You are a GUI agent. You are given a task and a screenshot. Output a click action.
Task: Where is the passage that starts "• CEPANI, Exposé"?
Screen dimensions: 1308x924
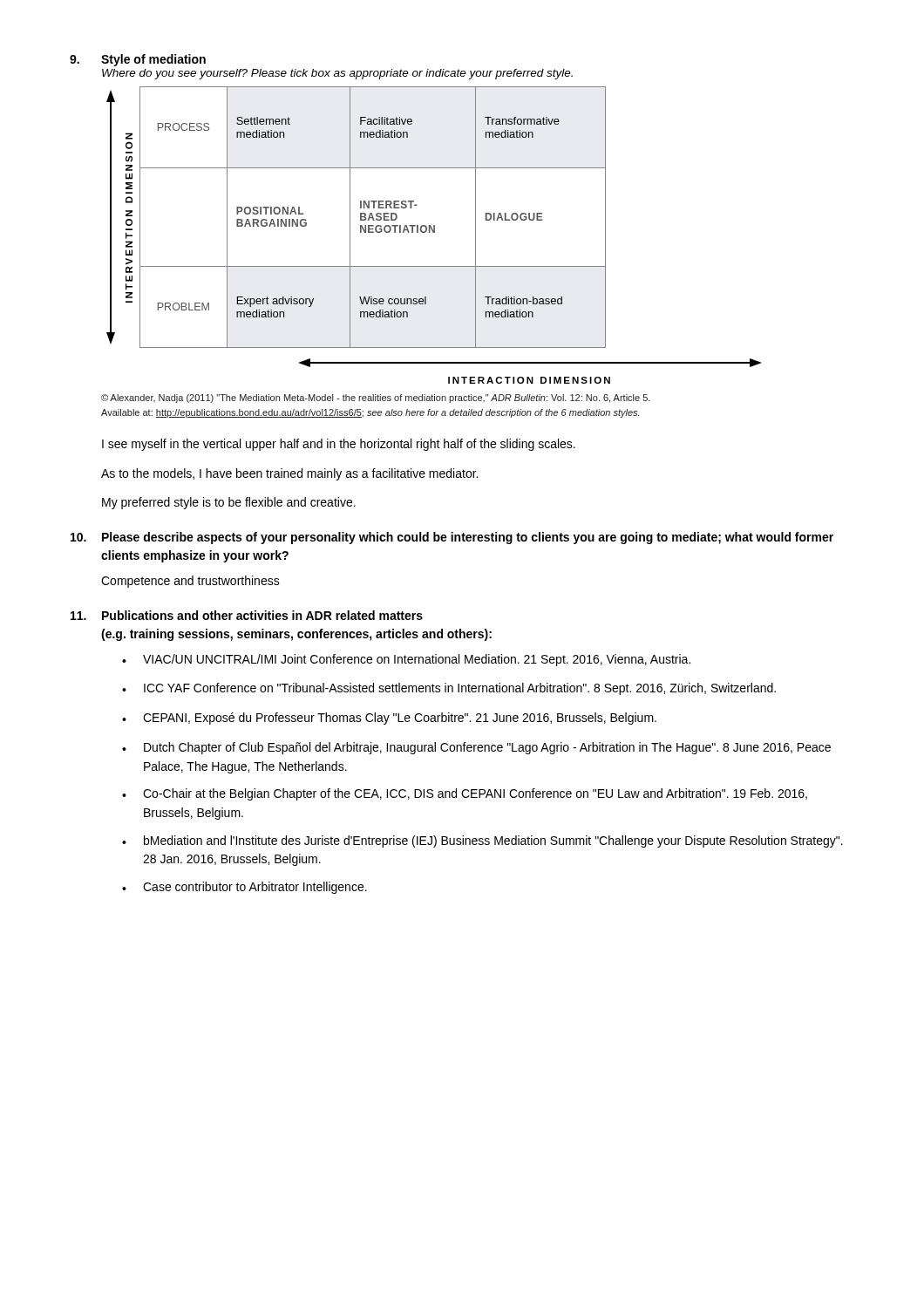coord(390,719)
